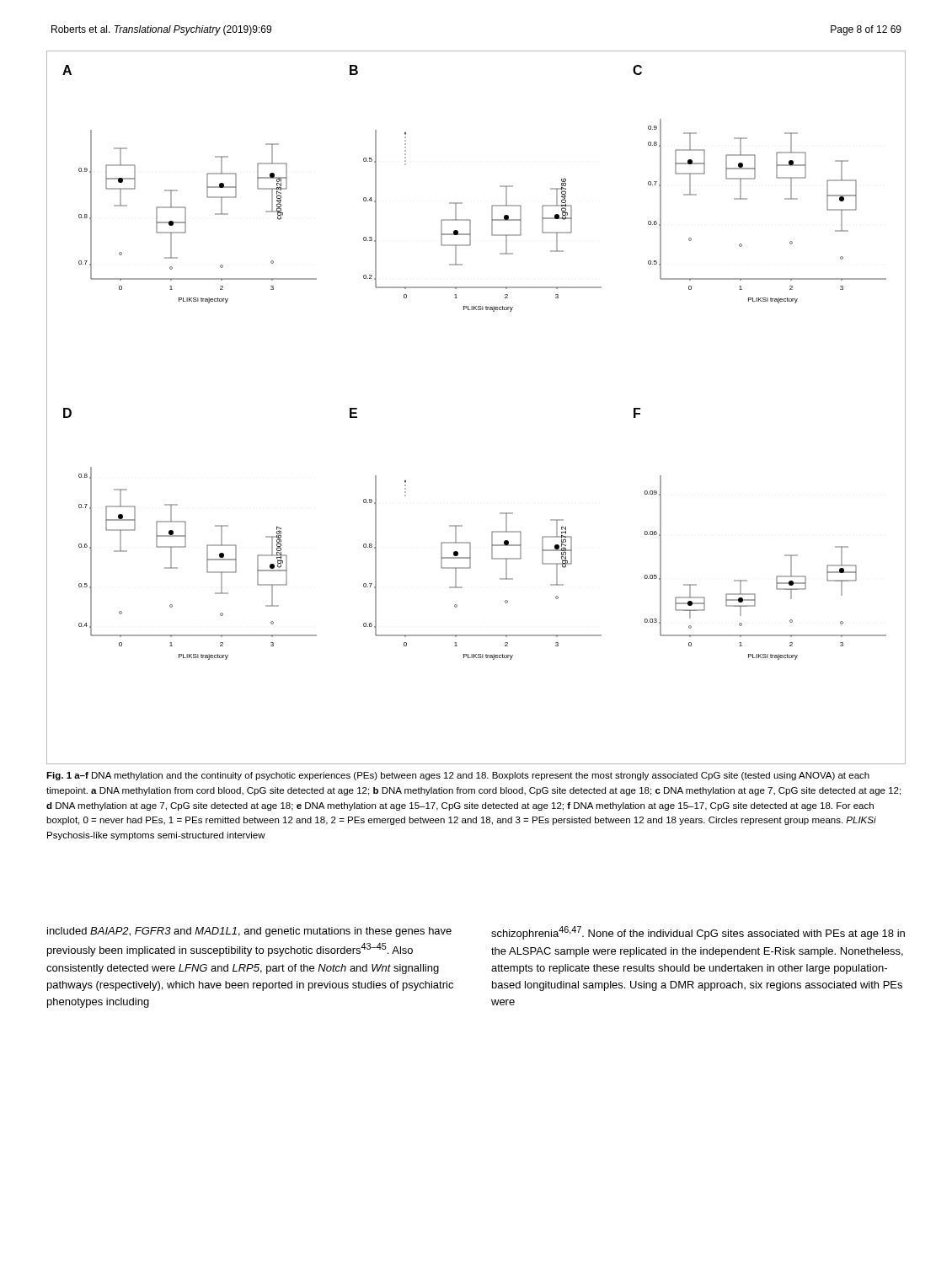Click on the text block starting "included BAIAP2, FGFR3 and MAD1L1,"

tap(250, 966)
